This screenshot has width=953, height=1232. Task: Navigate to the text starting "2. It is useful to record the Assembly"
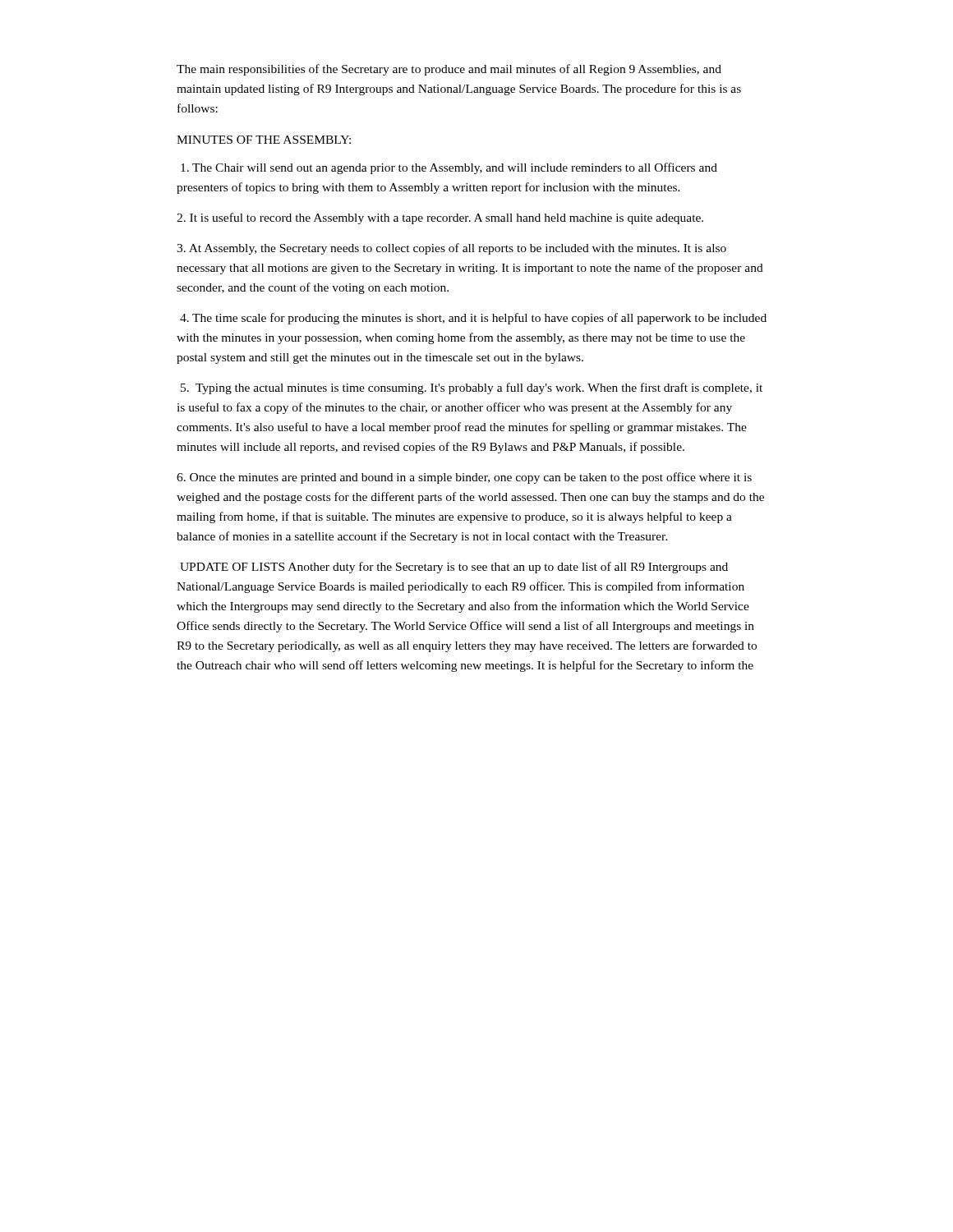[440, 217]
